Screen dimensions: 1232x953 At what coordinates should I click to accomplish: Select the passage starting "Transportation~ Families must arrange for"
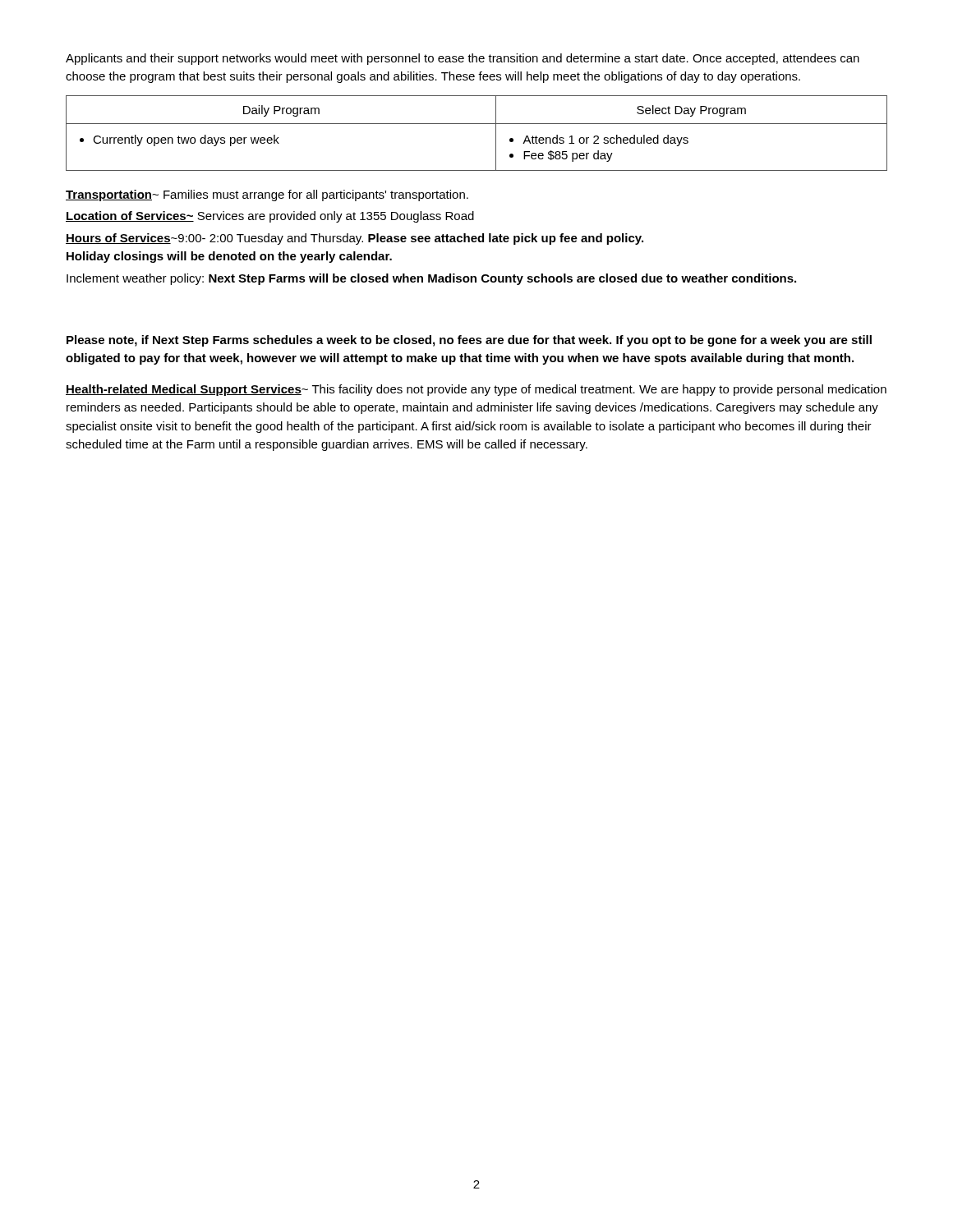[476, 236]
